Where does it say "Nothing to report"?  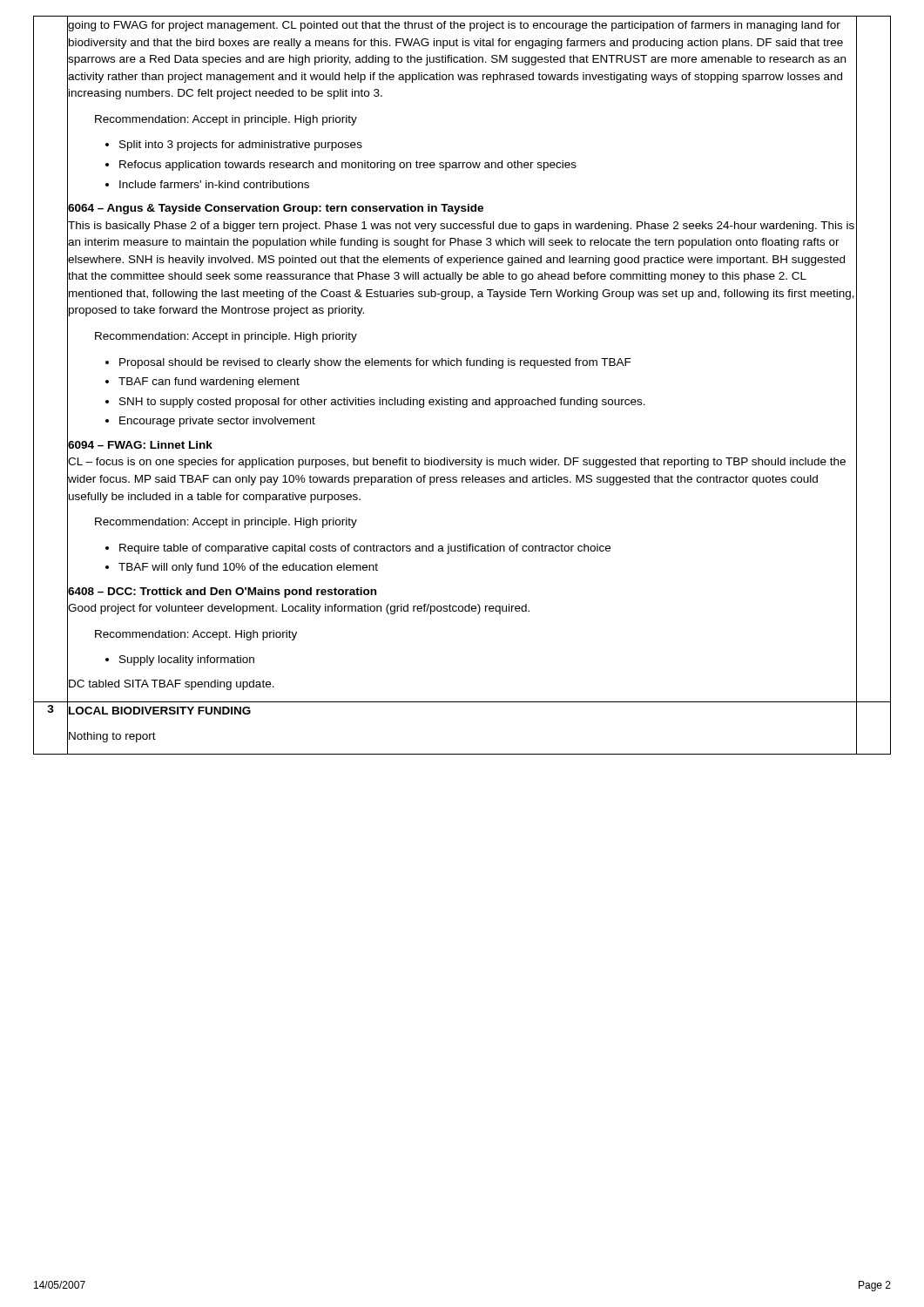click(116, 736)
